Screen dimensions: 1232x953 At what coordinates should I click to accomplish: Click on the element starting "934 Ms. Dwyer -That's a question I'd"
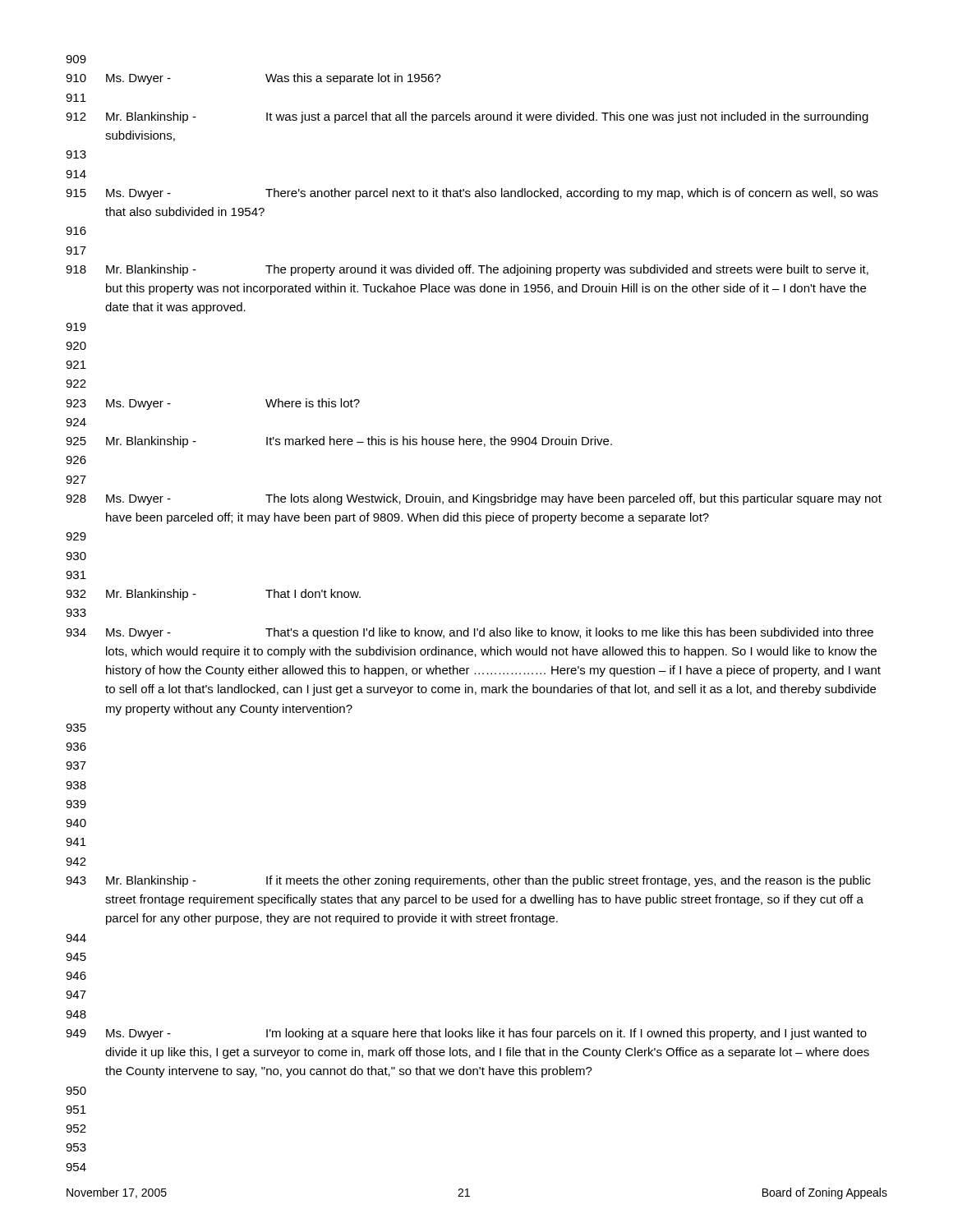[x=476, y=670]
